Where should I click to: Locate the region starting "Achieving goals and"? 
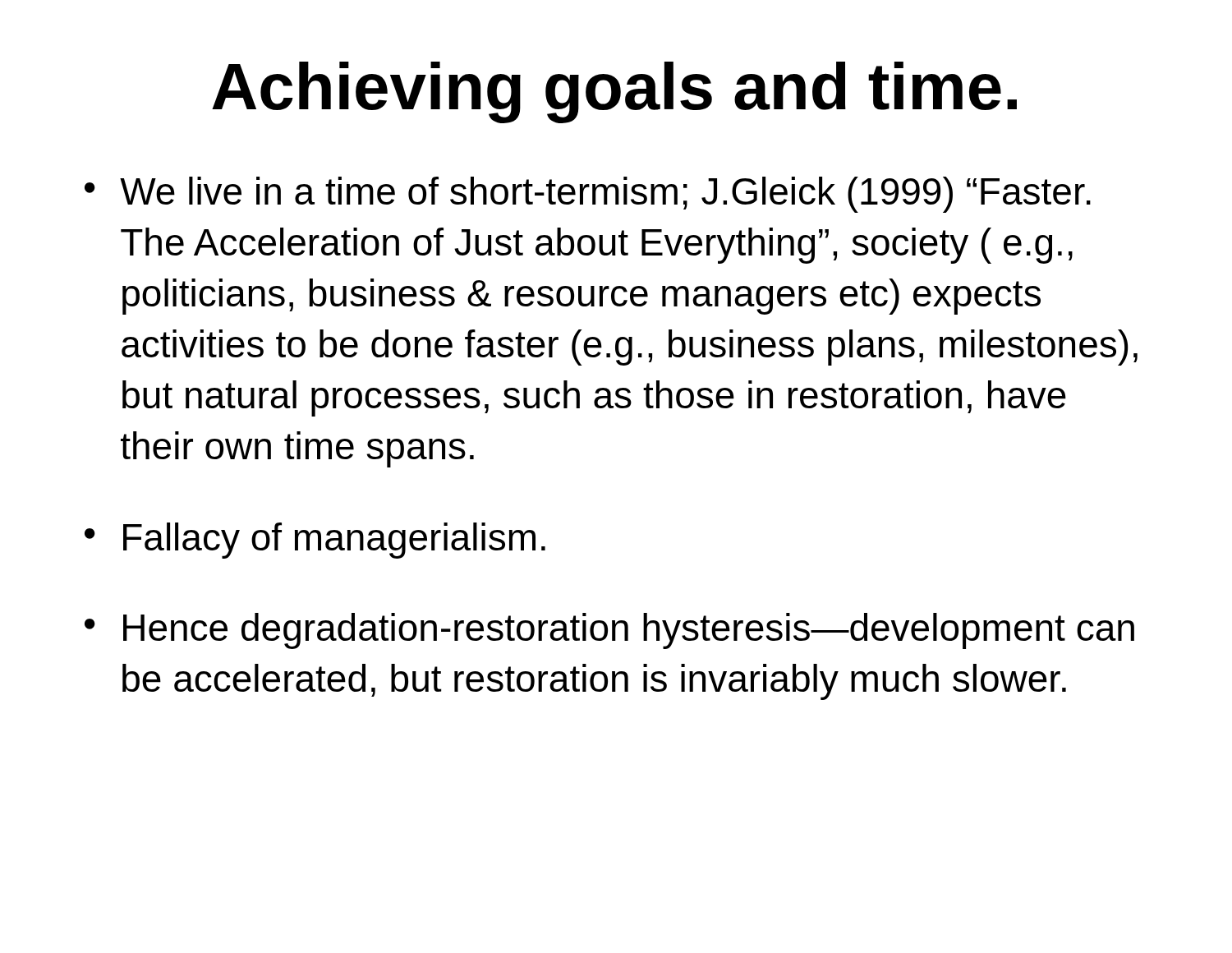(616, 87)
